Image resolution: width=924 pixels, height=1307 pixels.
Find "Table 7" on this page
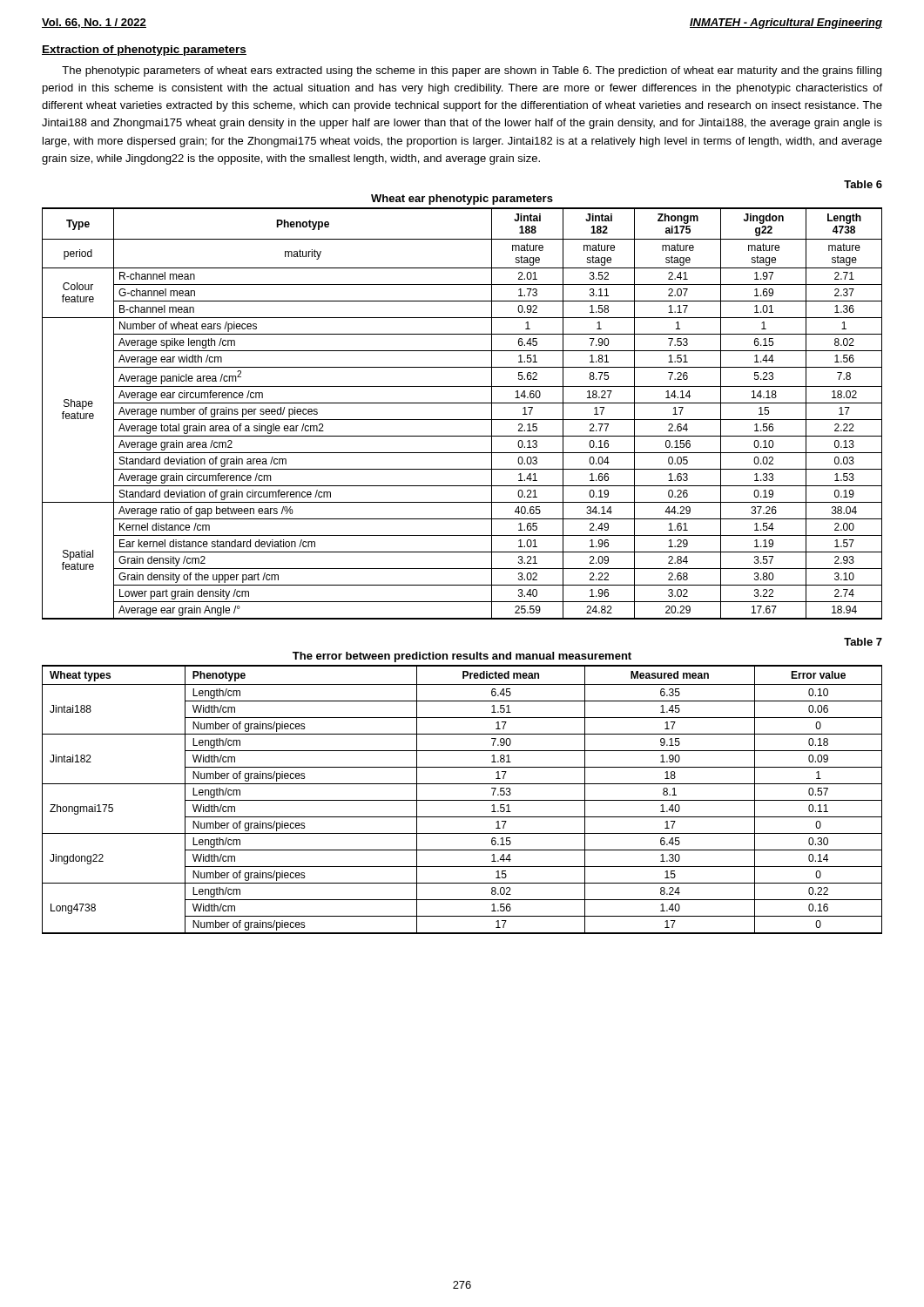[x=863, y=642]
